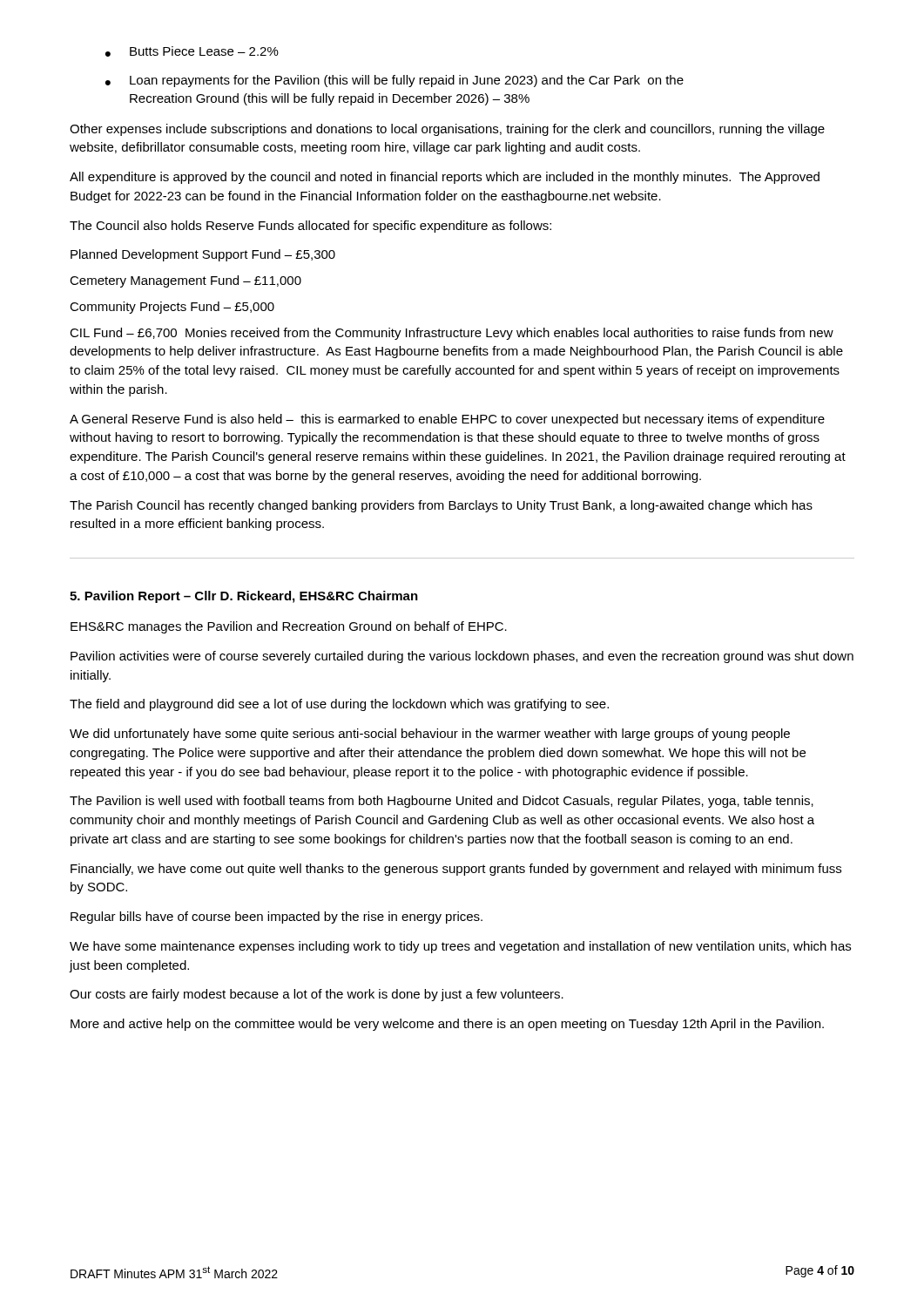The height and width of the screenshot is (1307, 924).
Task: Select the passage starting "The Council also holds Reserve Funds allocated"
Action: point(311,225)
